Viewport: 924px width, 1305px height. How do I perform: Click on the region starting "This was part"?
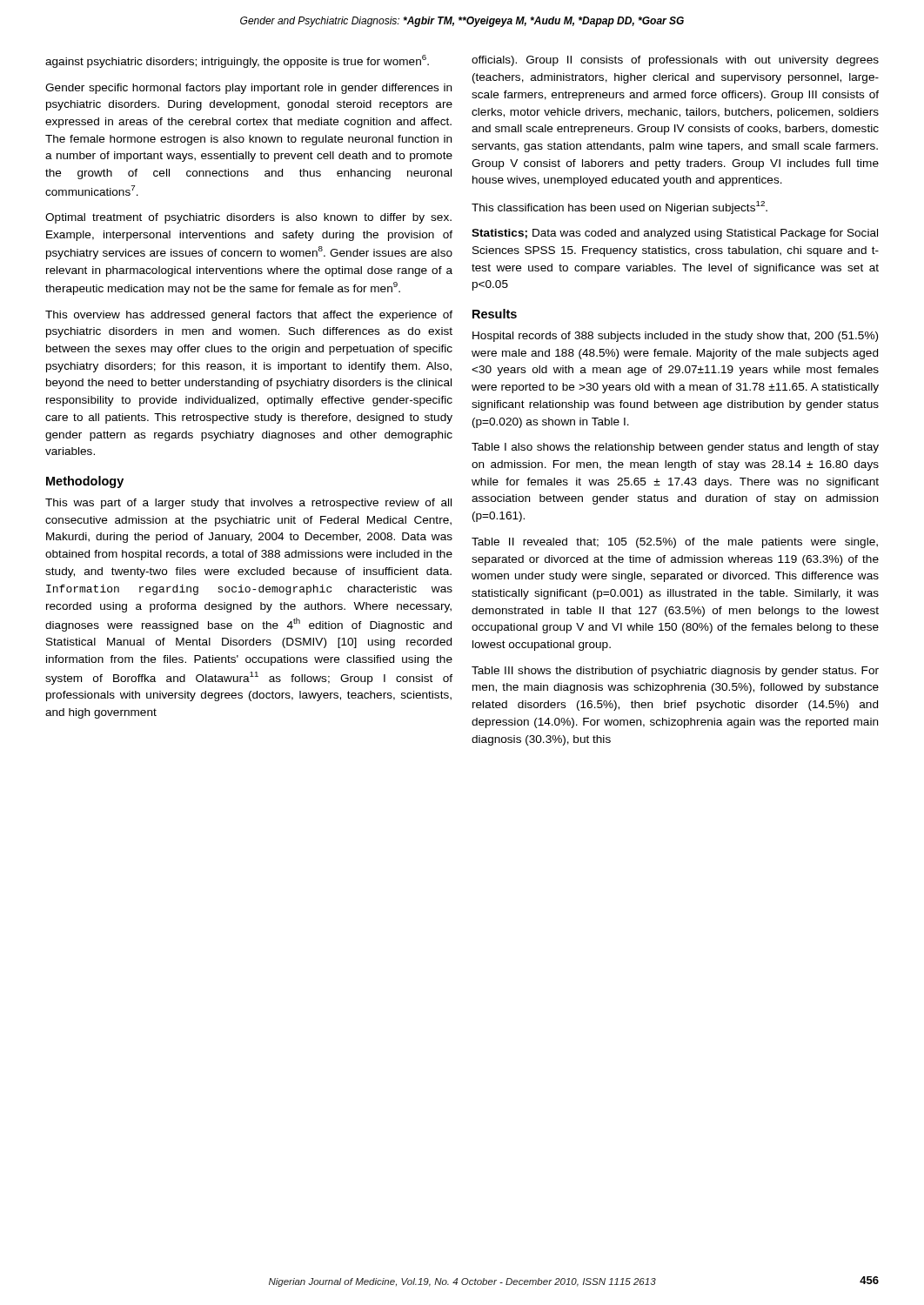249,607
